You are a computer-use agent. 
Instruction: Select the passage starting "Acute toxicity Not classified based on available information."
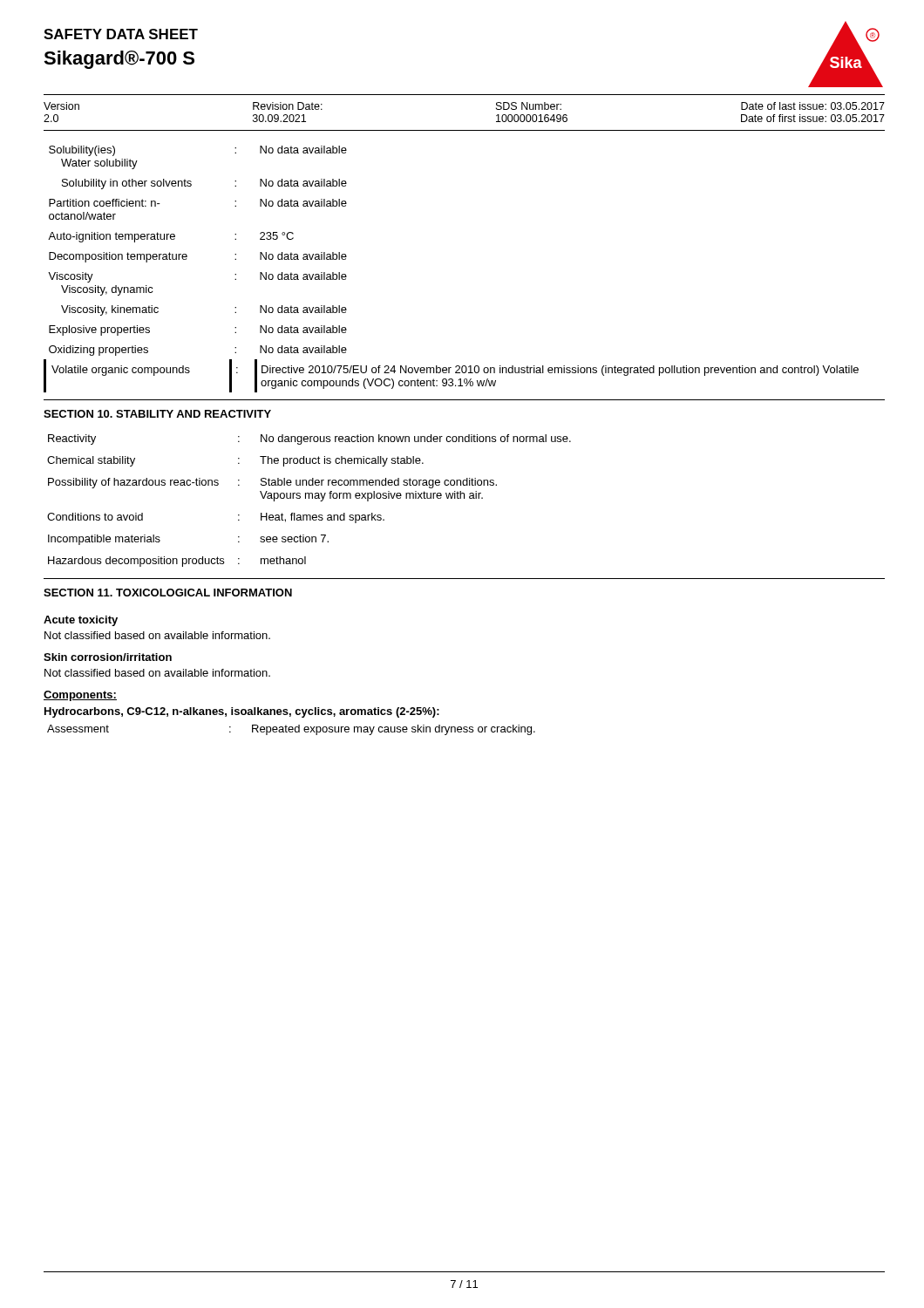click(81, 621)
